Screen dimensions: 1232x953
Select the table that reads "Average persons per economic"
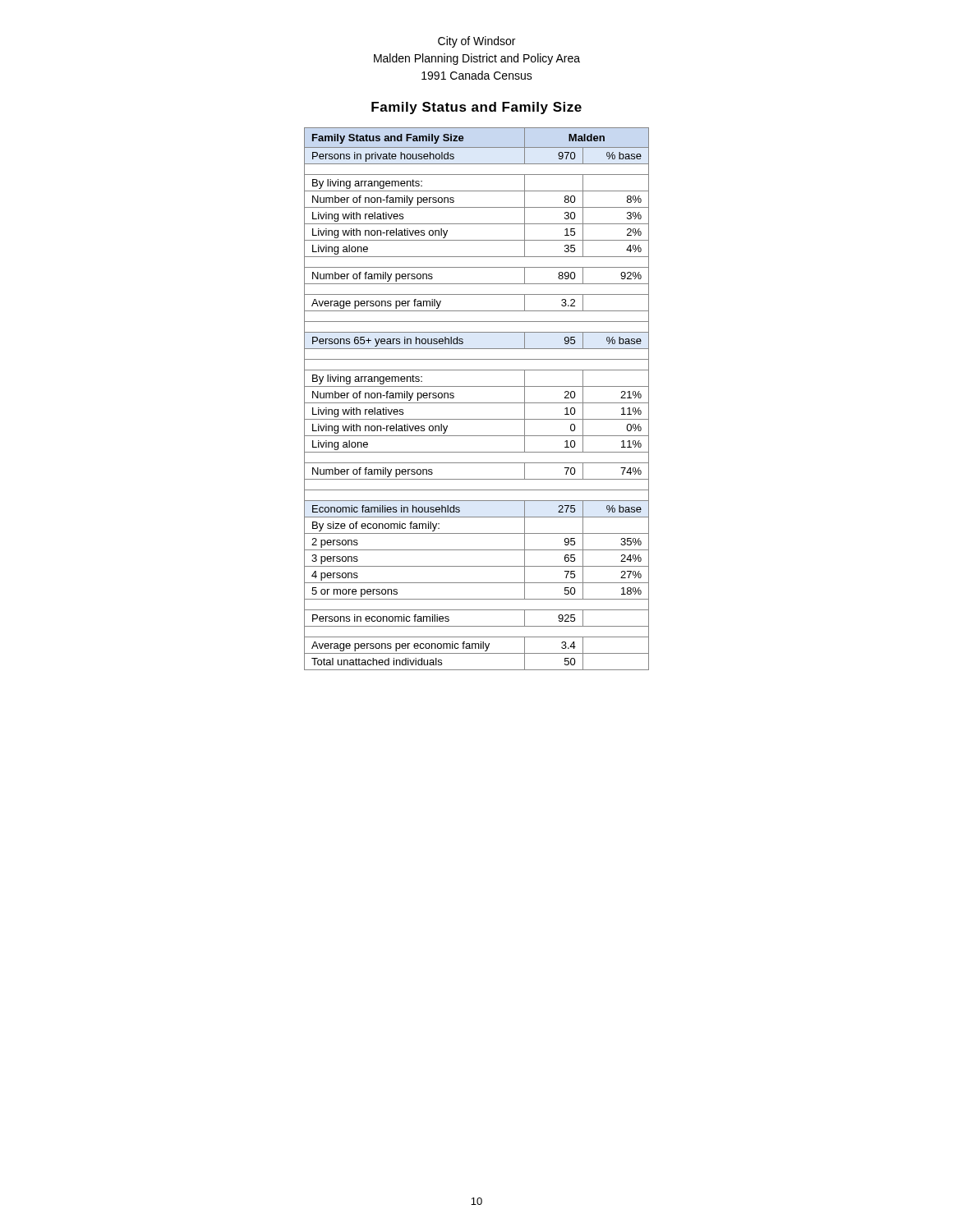point(476,399)
